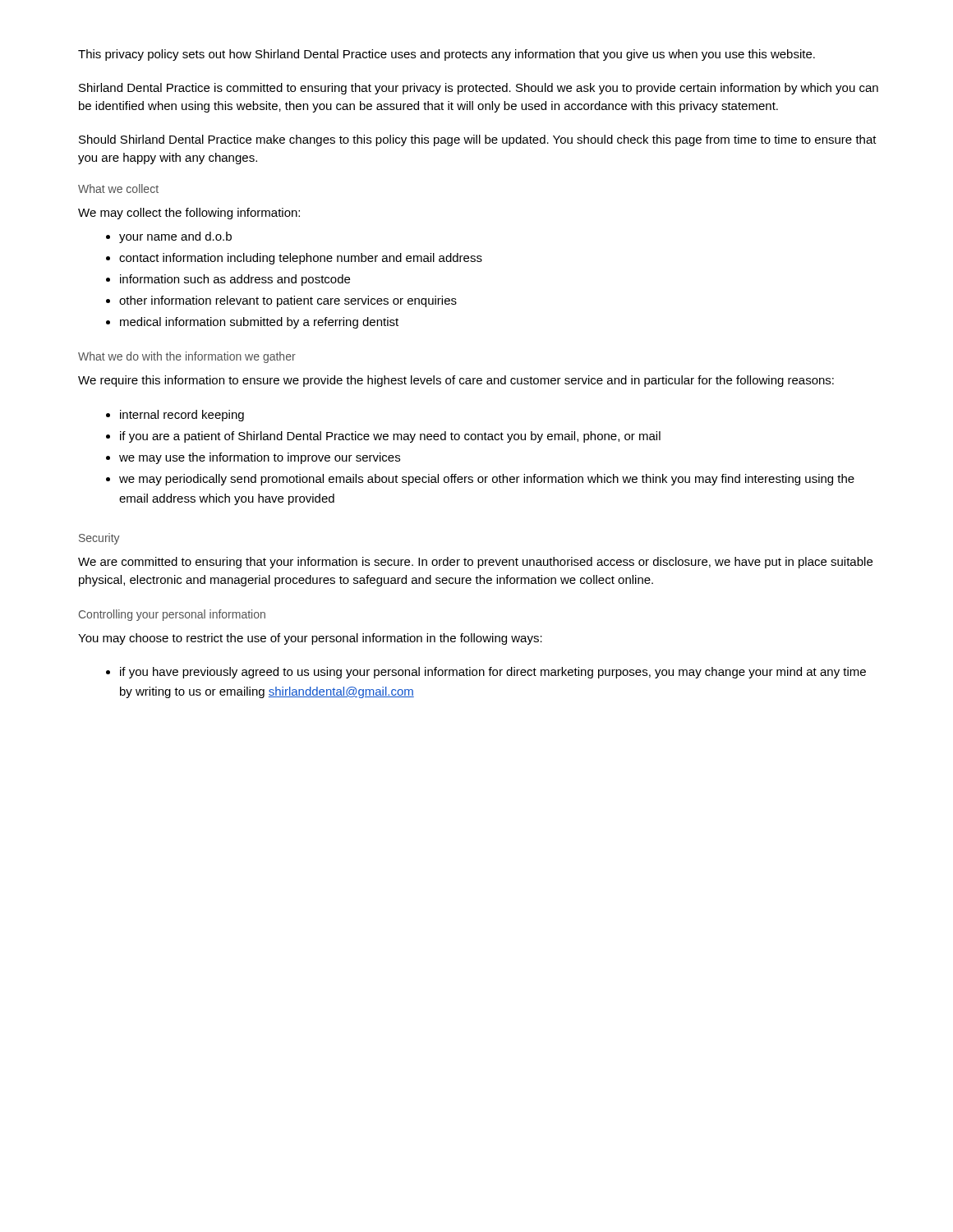The width and height of the screenshot is (953, 1232).
Task: Find the element starting "We require this information"
Action: pyautogui.click(x=456, y=380)
